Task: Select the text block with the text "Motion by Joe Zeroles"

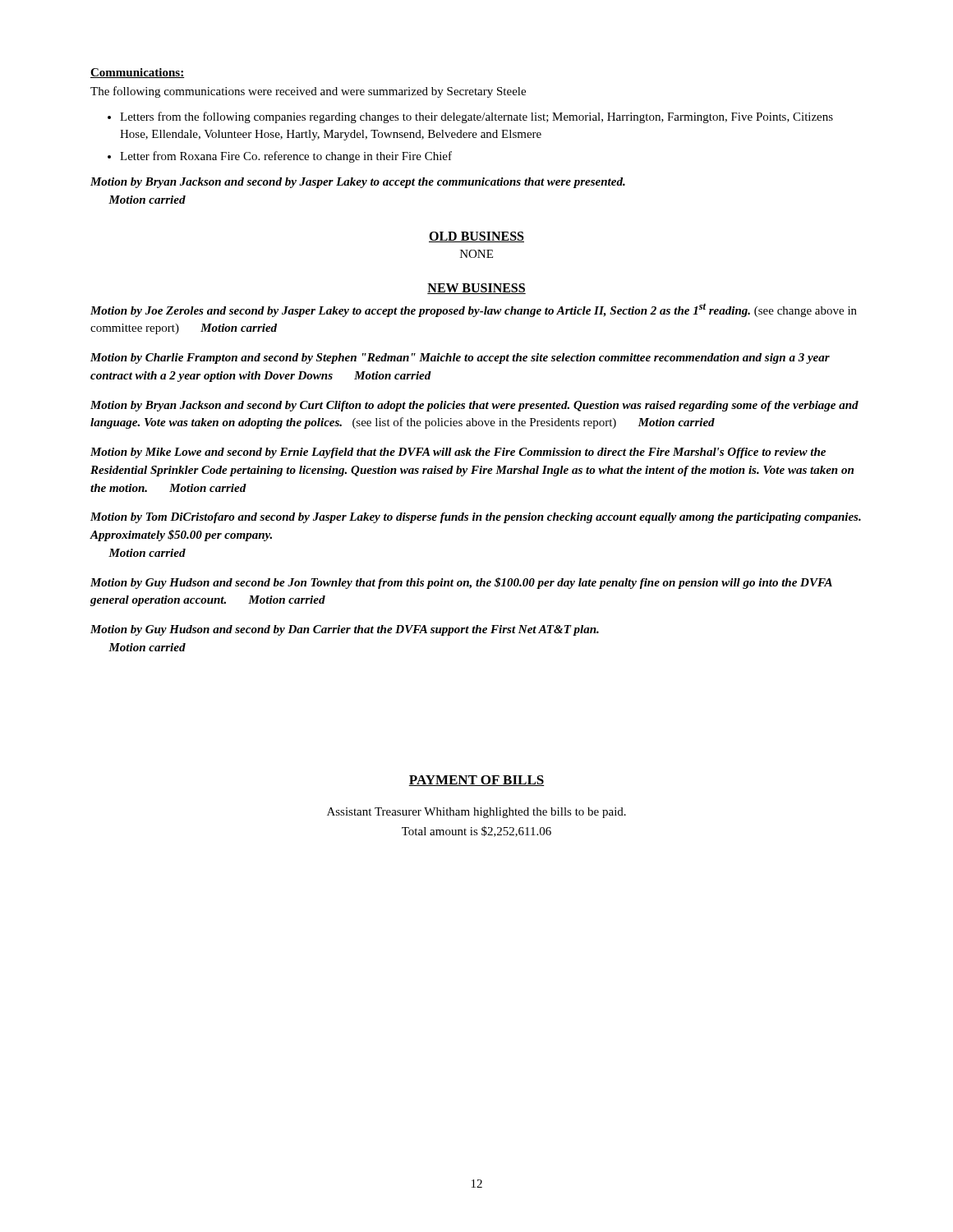Action: tap(474, 317)
